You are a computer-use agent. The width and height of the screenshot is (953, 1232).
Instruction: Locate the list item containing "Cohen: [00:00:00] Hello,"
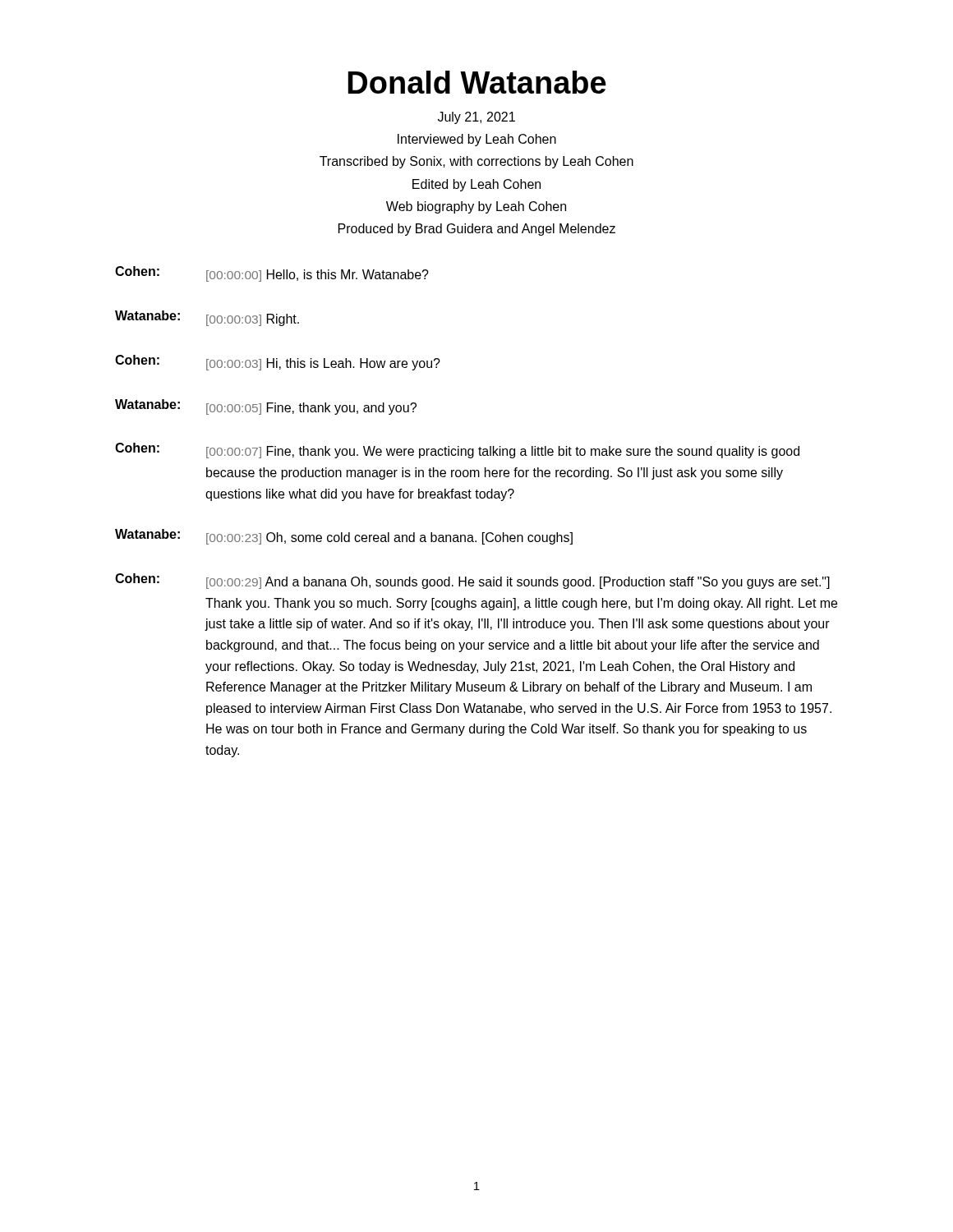272,274
